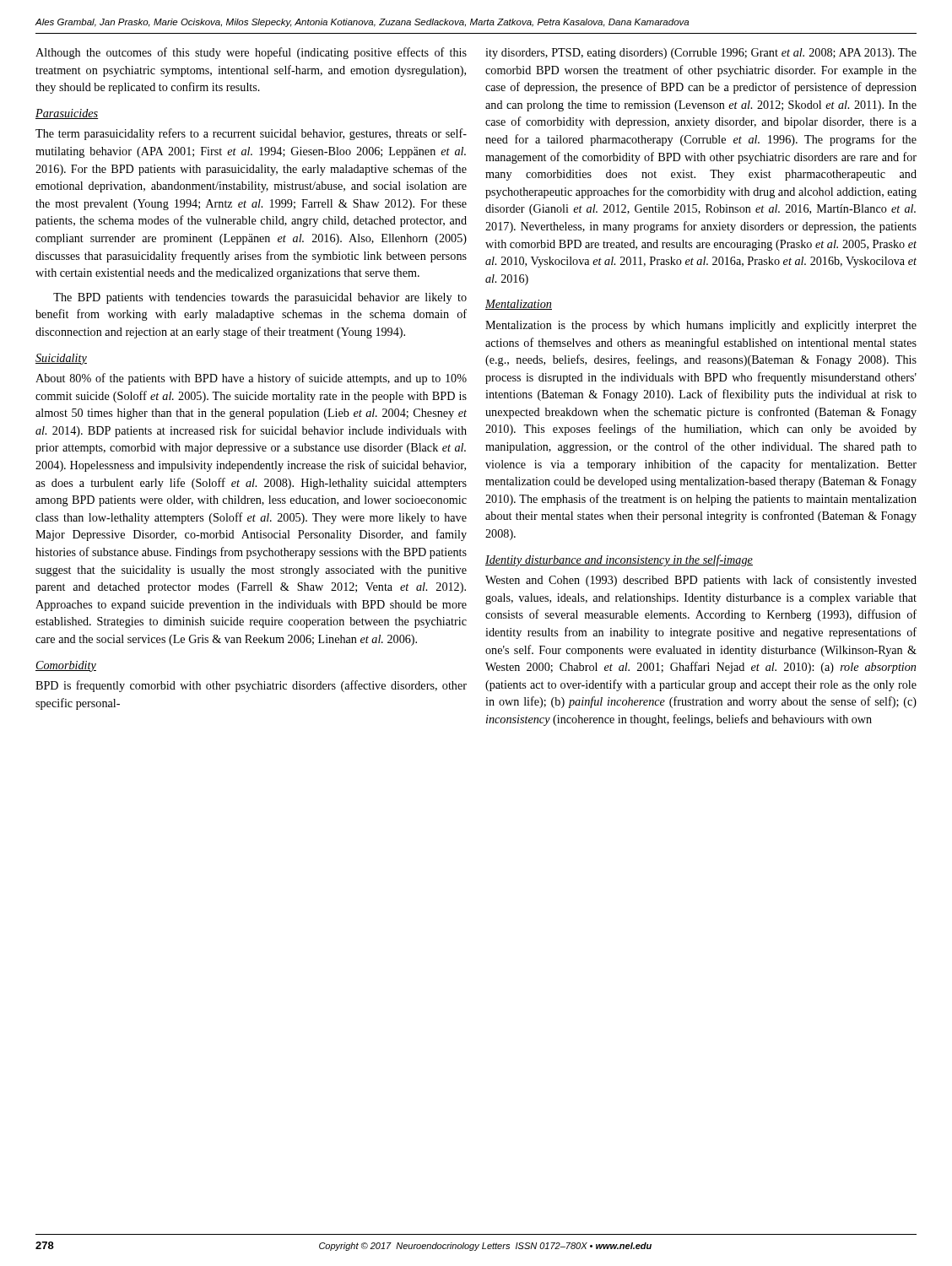This screenshot has width=952, height=1266.
Task: Select the text starting "BPD is frequently comorbid with other psychiatric disorders"
Action: 251,694
